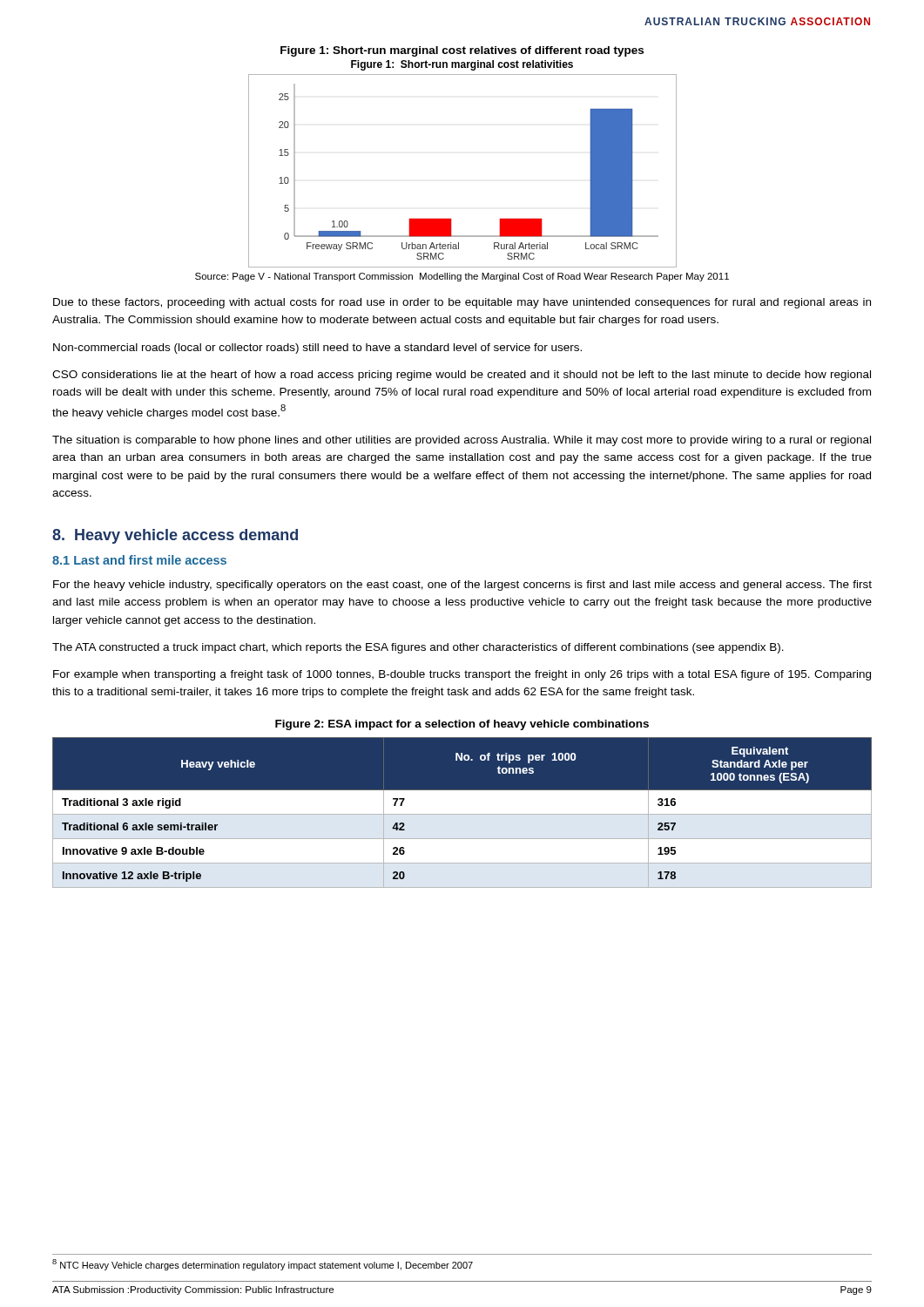Click the section header that begins "8. Heavy vehicle"
Screen dimensions: 1307x924
coord(176,535)
